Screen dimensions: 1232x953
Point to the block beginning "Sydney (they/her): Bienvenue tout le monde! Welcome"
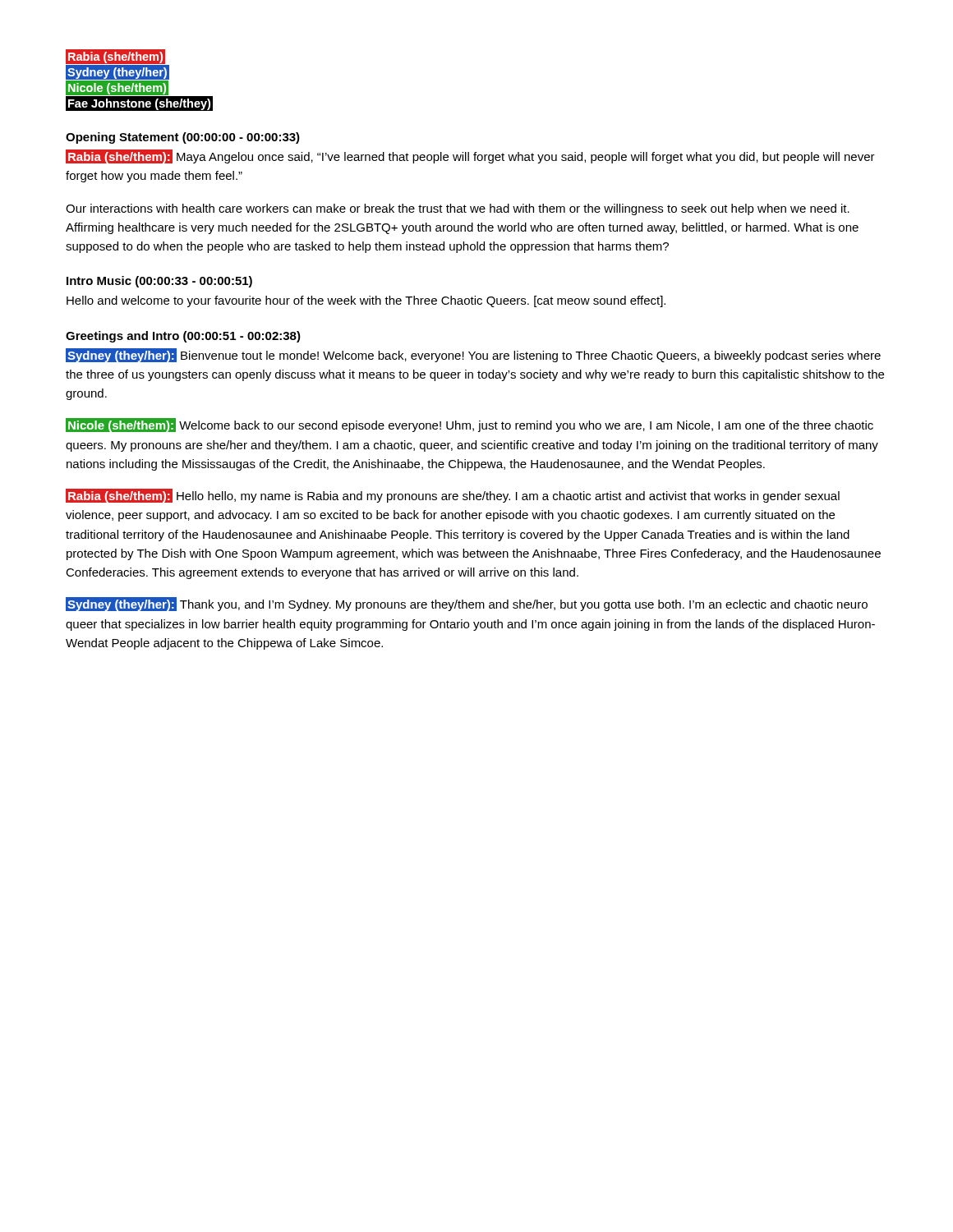pyautogui.click(x=475, y=374)
